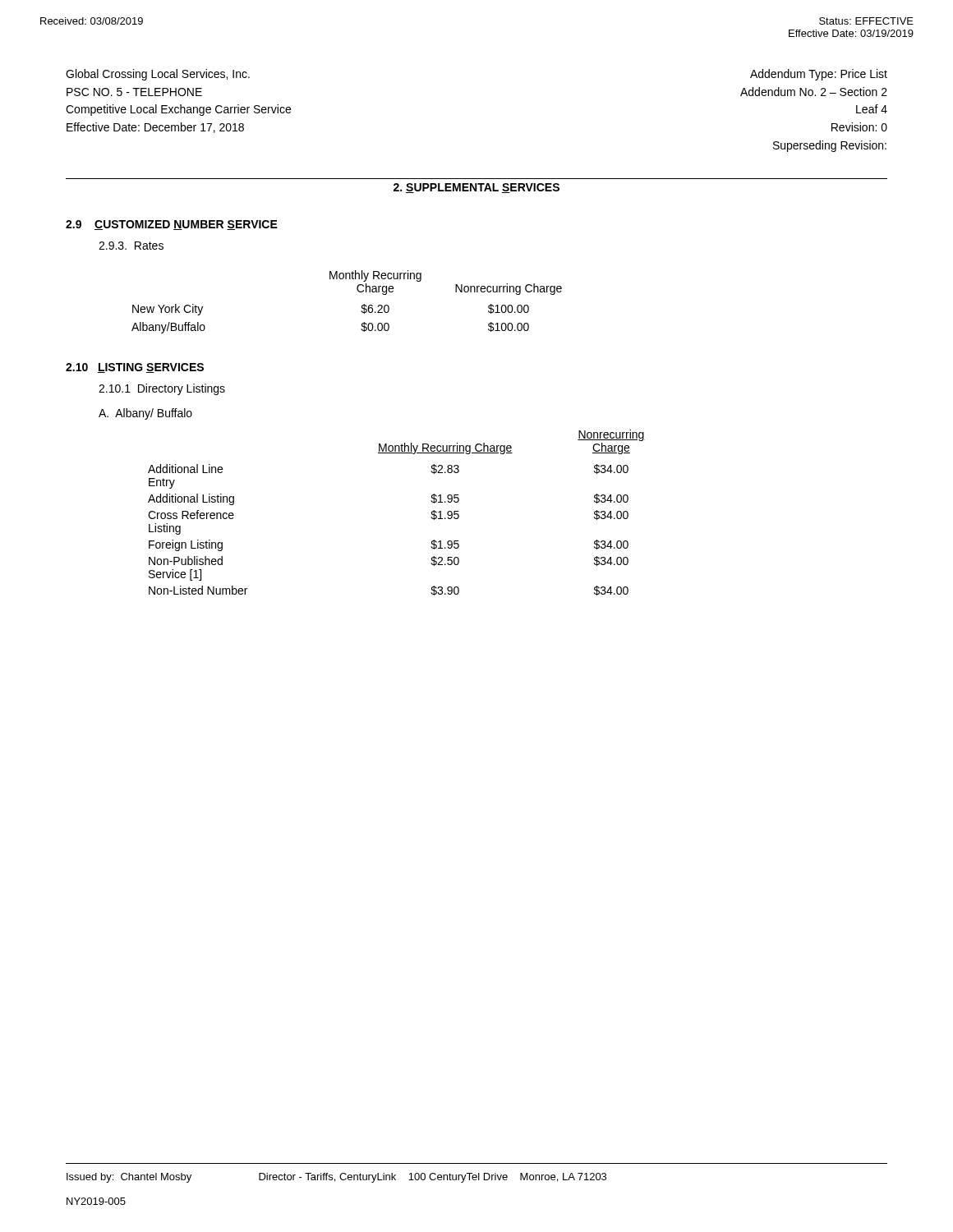Locate the section header that opens with "2.9 CUSTOMIZED NUMBER"
953x1232 pixels.
click(x=172, y=224)
